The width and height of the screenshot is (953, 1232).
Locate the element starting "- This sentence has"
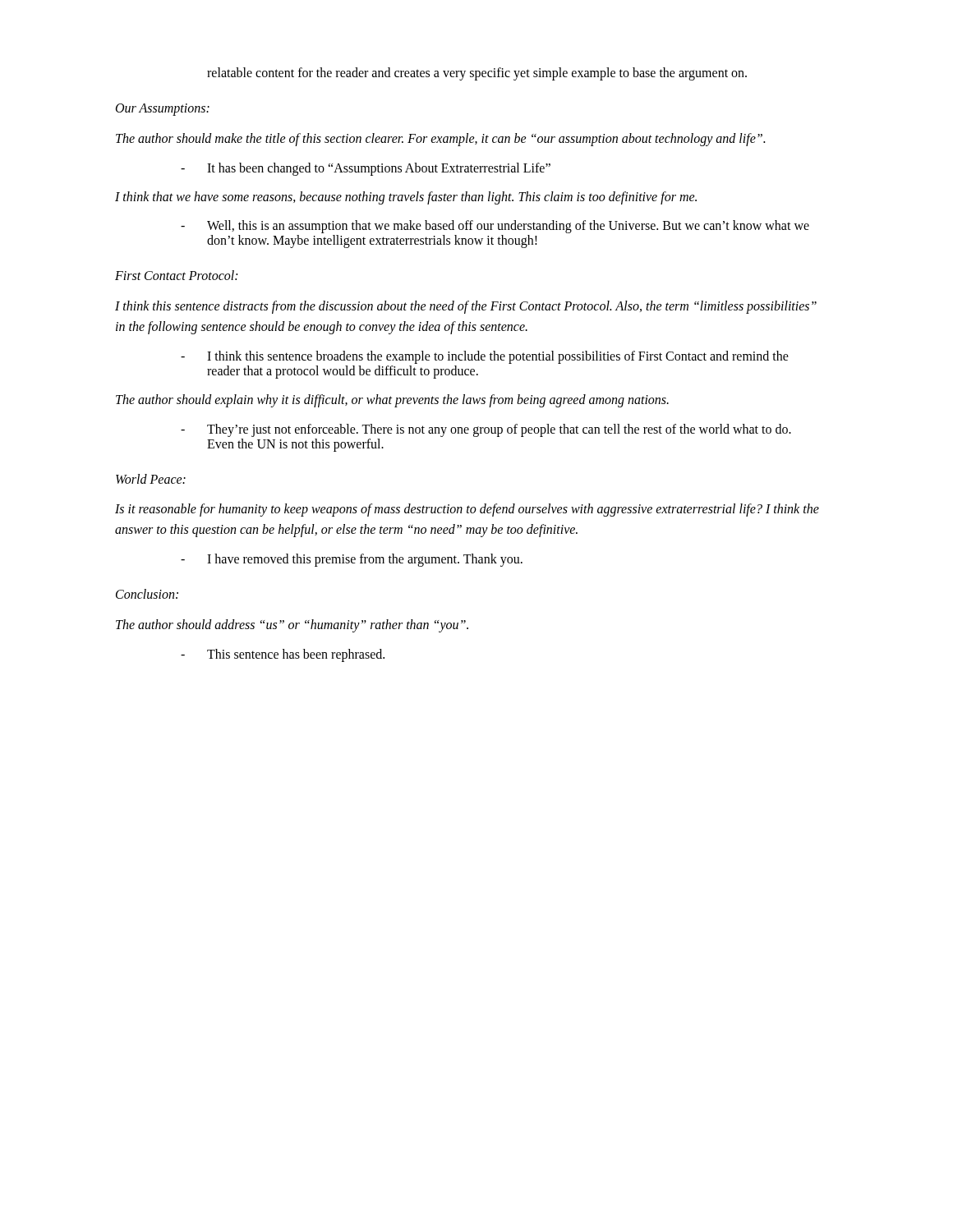coord(283,655)
